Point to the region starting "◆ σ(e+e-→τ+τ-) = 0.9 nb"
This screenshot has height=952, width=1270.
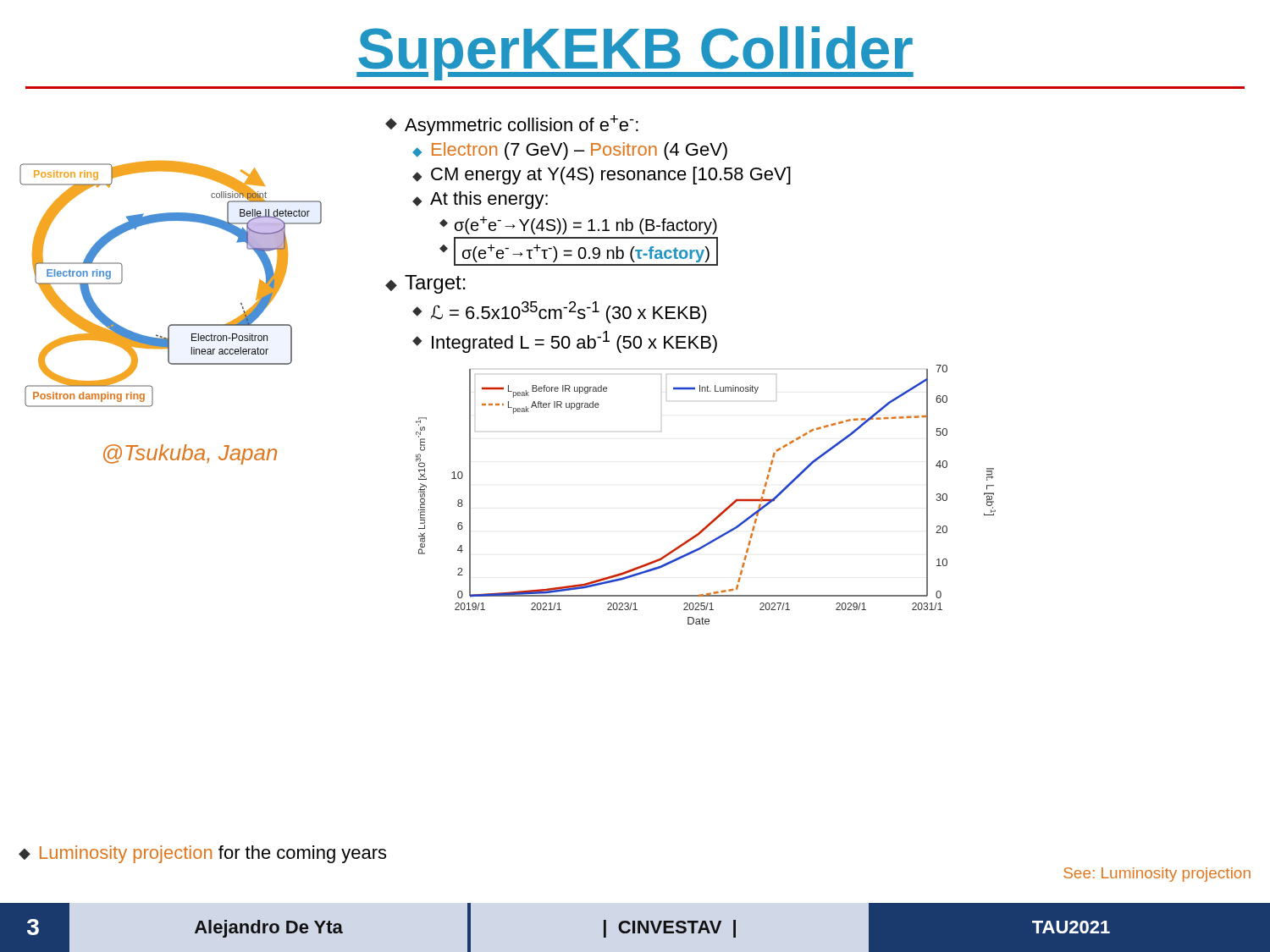[579, 251]
